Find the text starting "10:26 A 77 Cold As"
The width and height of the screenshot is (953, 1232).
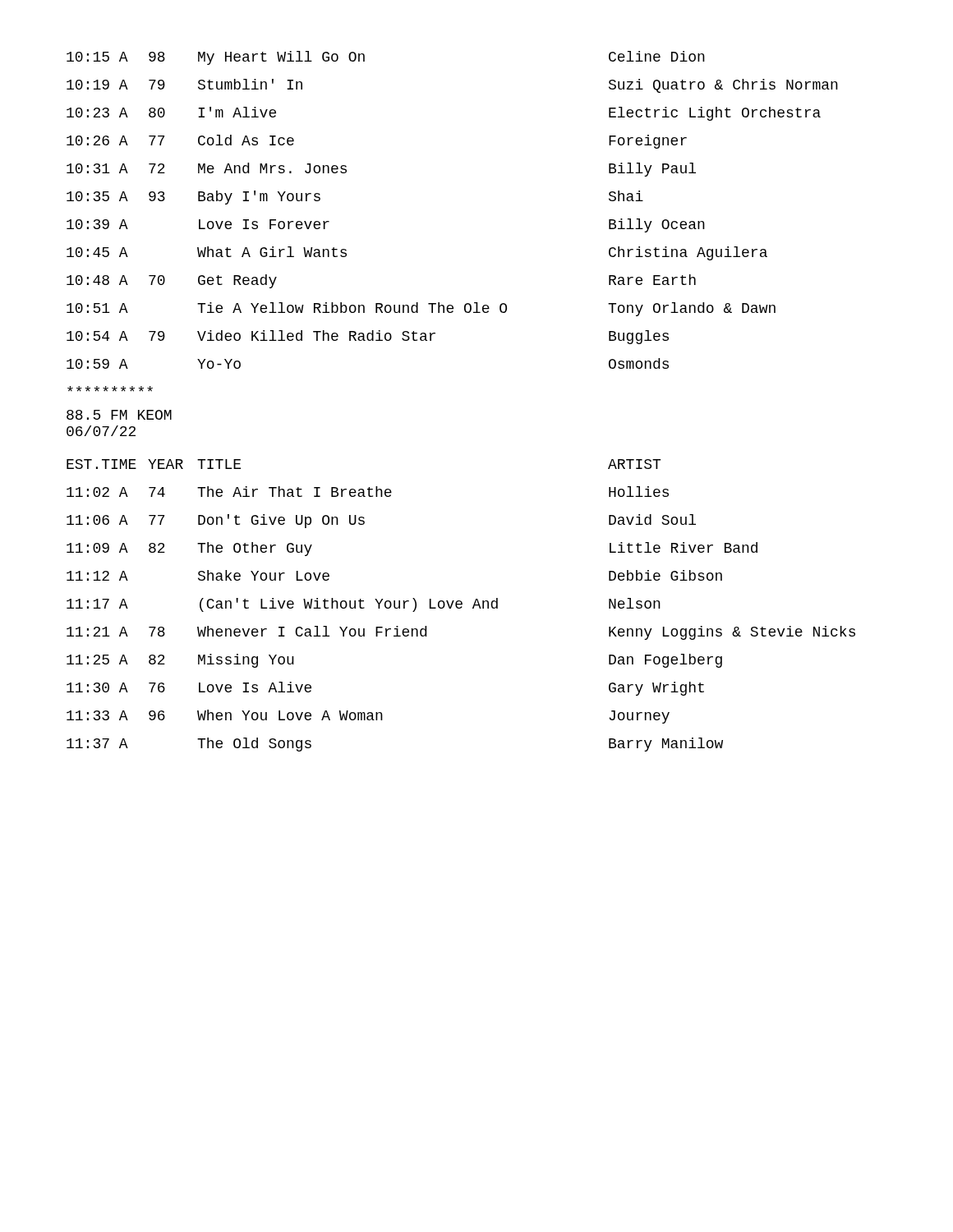coord(97,142)
